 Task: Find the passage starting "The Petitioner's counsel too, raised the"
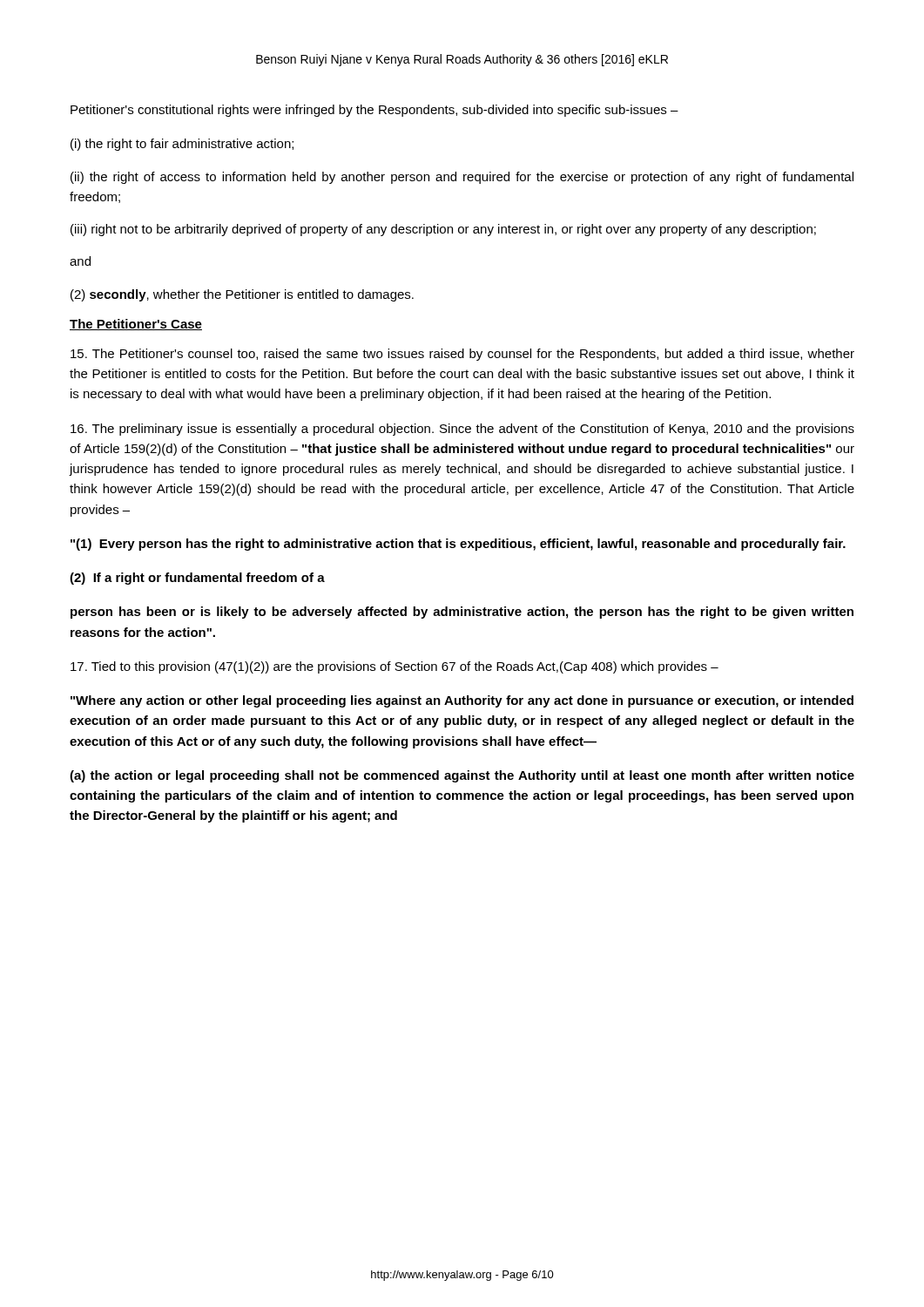point(462,373)
